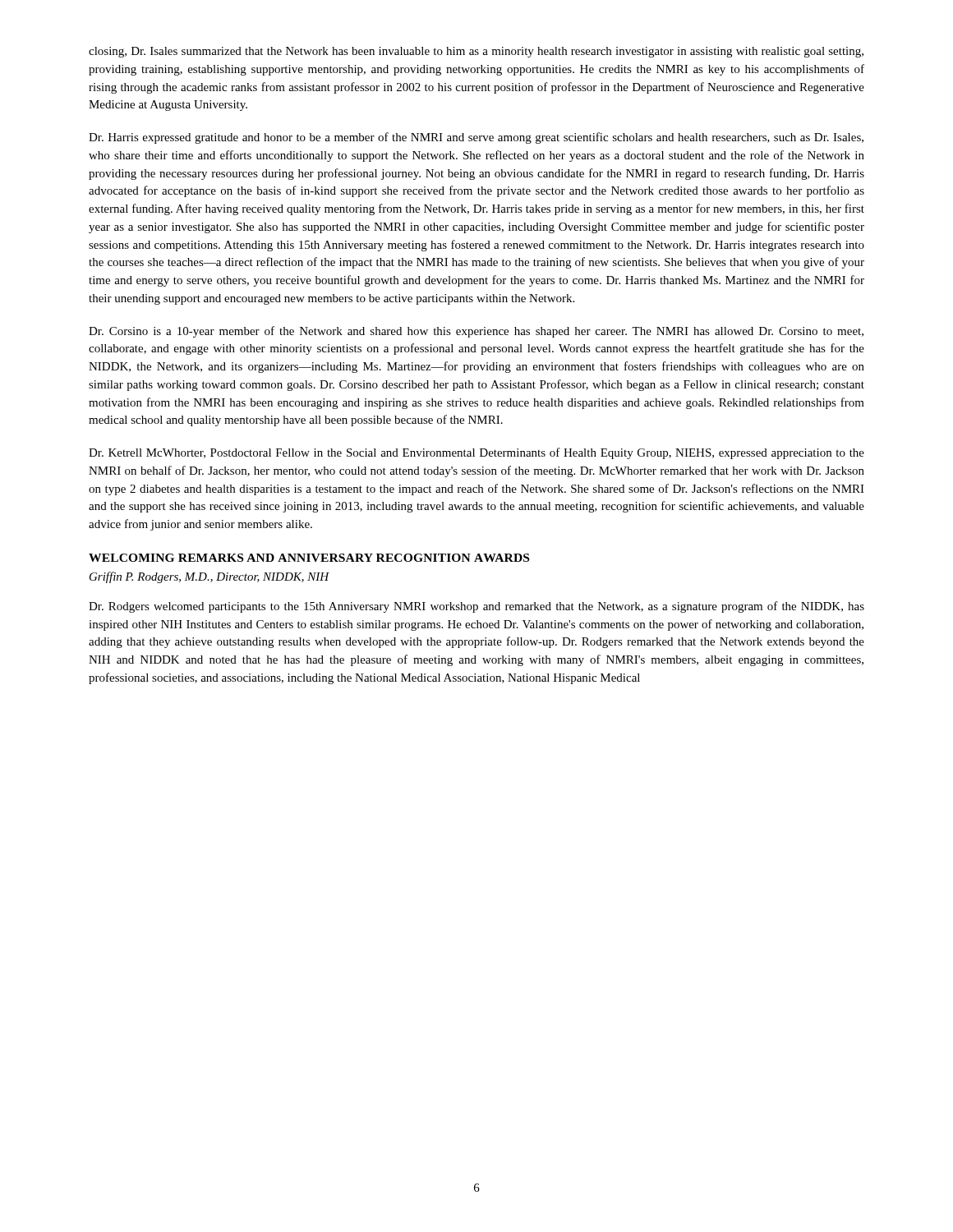This screenshot has height=1232, width=953.
Task: Point to the element starting "closing, Dr. Isales summarized that the Network has"
Action: tap(476, 78)
